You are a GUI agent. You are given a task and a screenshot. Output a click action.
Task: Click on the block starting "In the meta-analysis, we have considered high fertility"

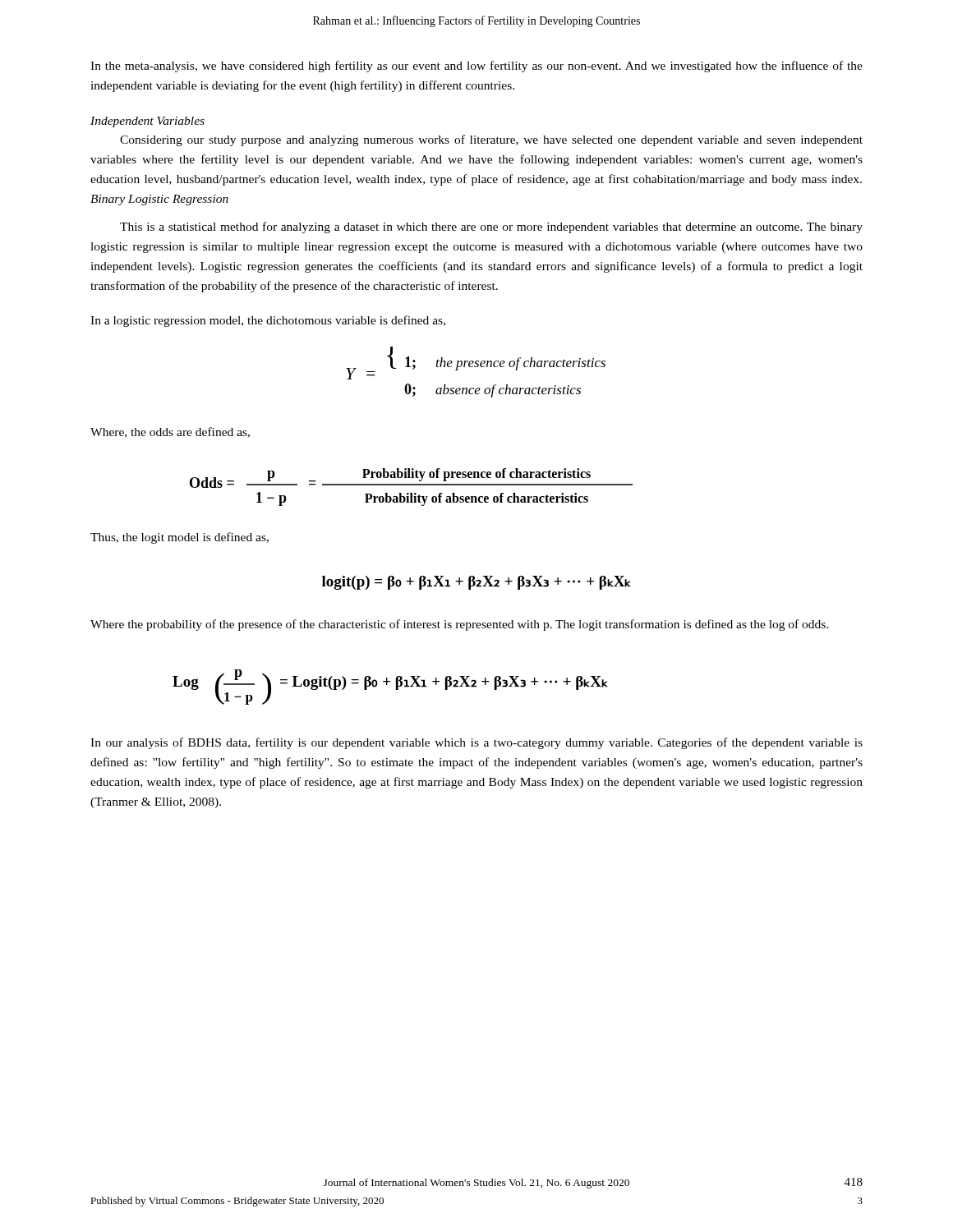(476, 75)
